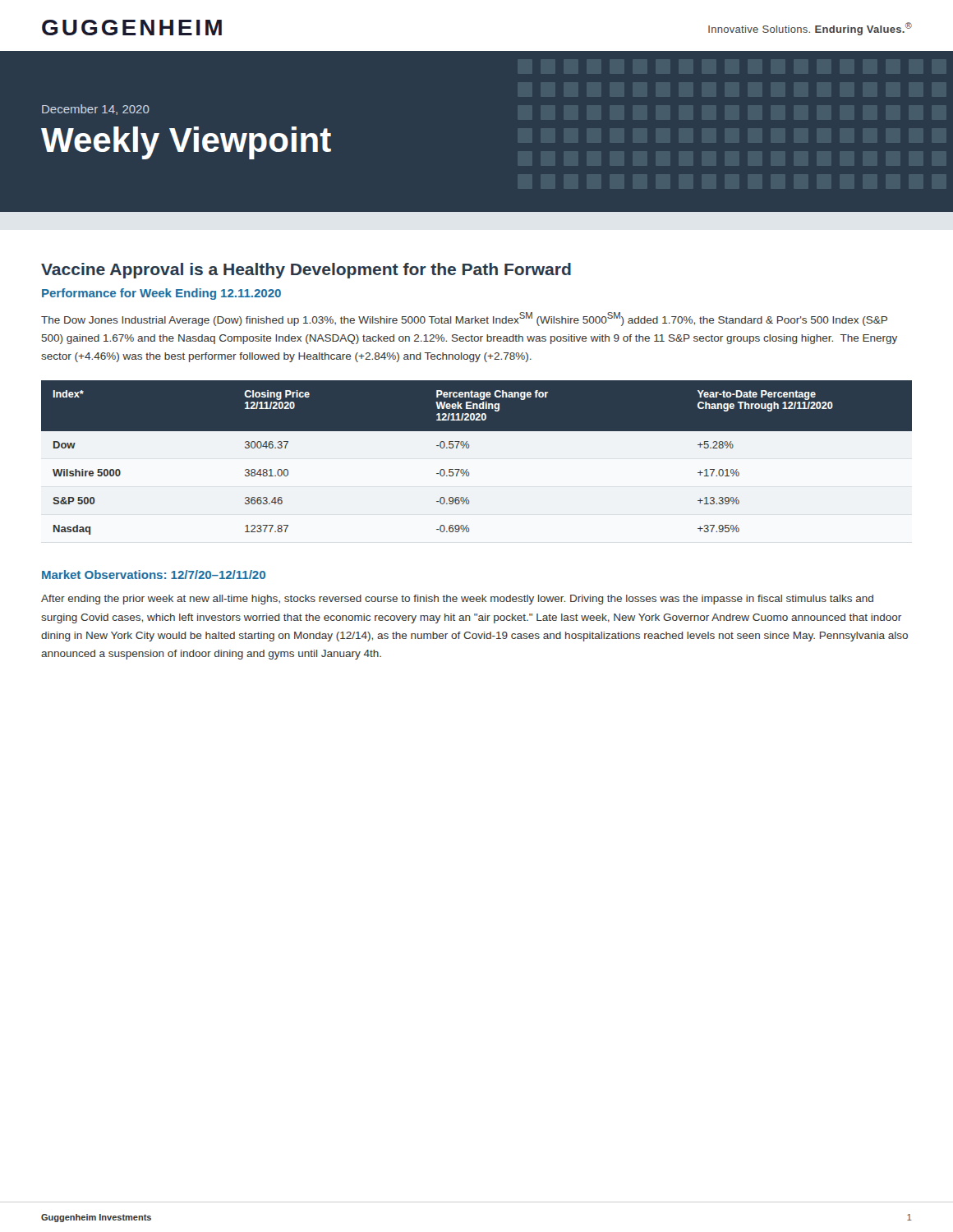Find the title with the text "December 14, 2020 Weekly Viewpoint"
The width and height of the screenshot is (953, 1232).
(96, 110)
